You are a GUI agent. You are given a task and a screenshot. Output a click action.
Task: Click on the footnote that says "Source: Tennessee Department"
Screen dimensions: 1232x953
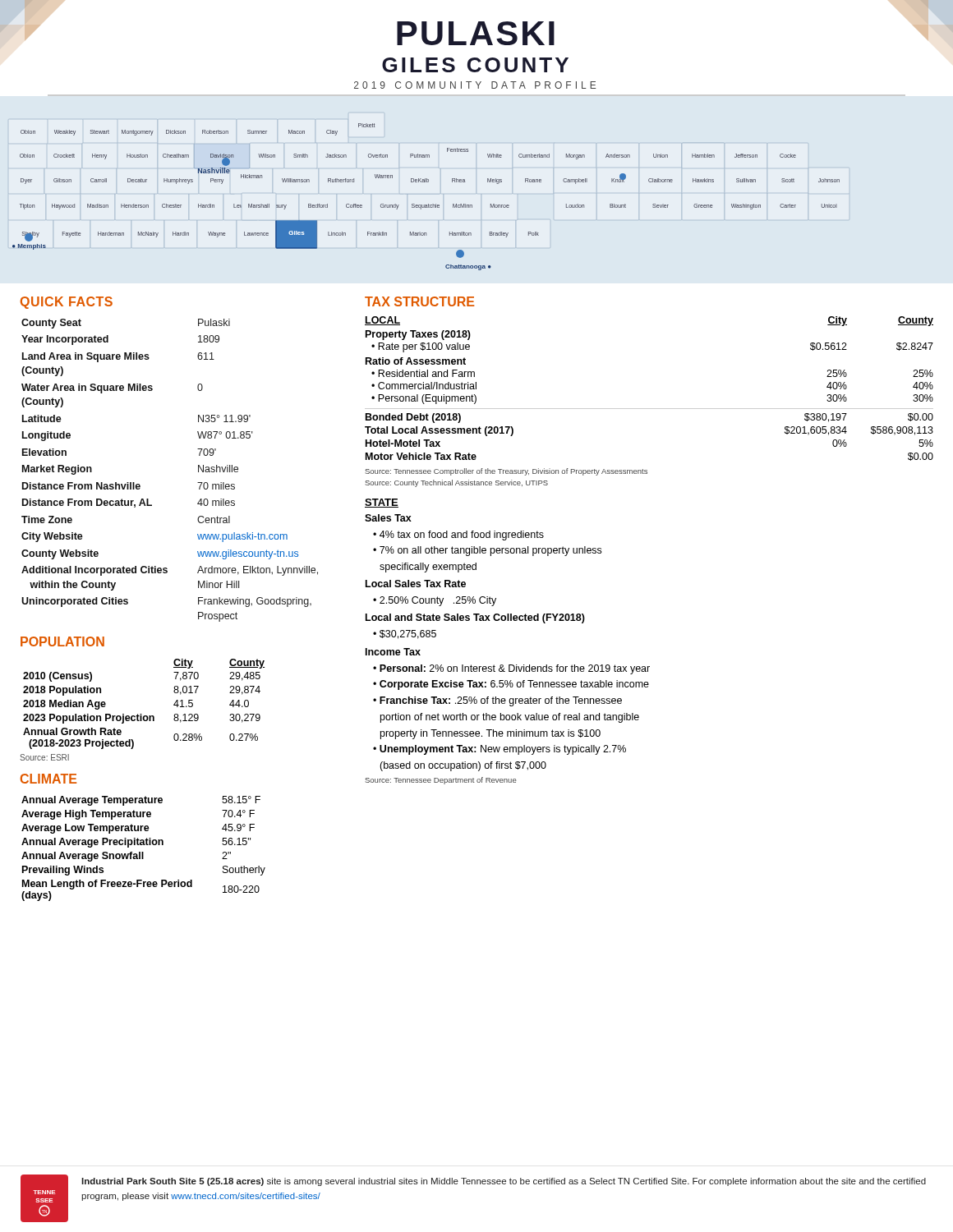pyautogui.click(x=441, y=780)
